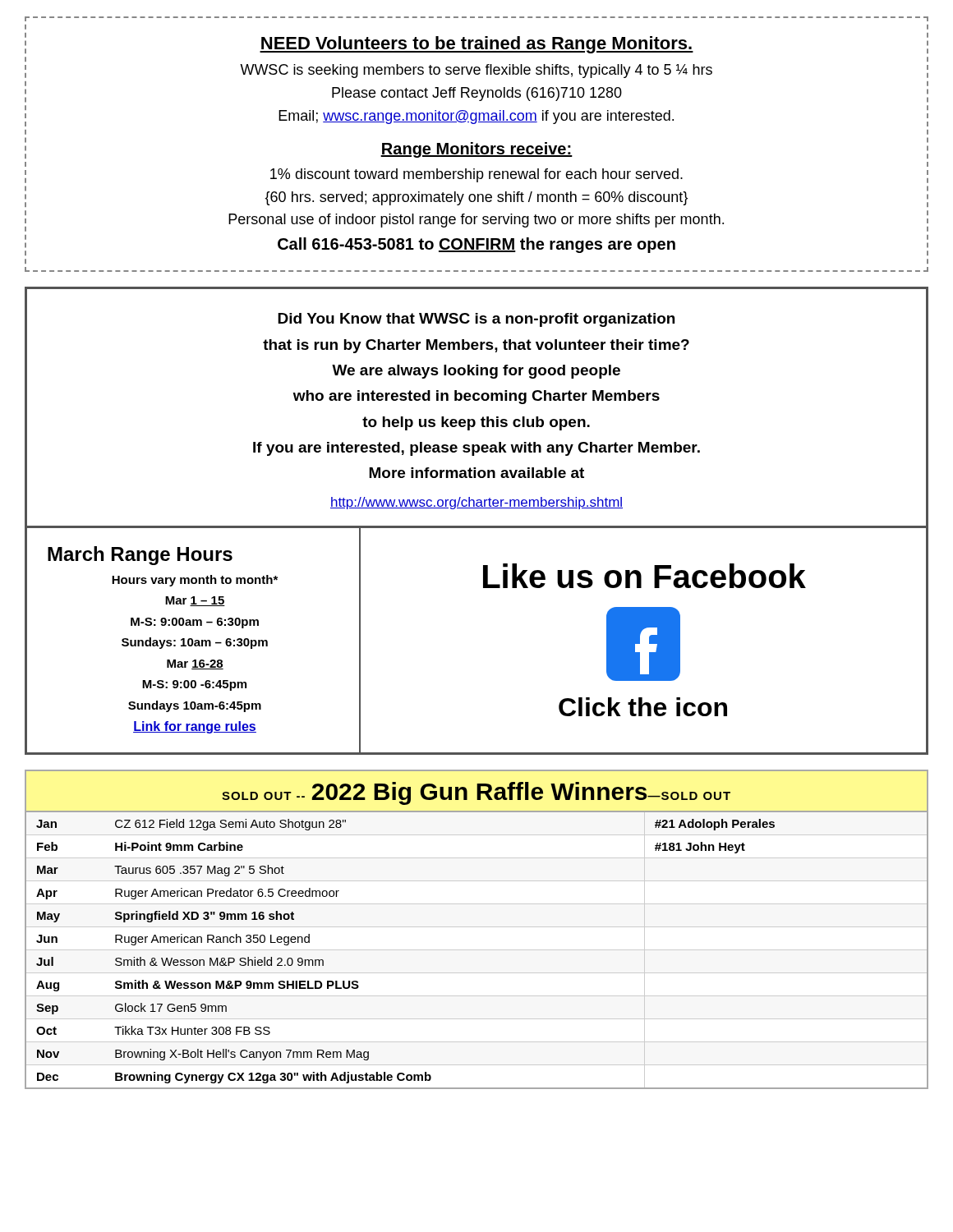Select the block starting "Did You Know that WWSC"
This screenshot has width=953, height=1232.
point(476,408)
